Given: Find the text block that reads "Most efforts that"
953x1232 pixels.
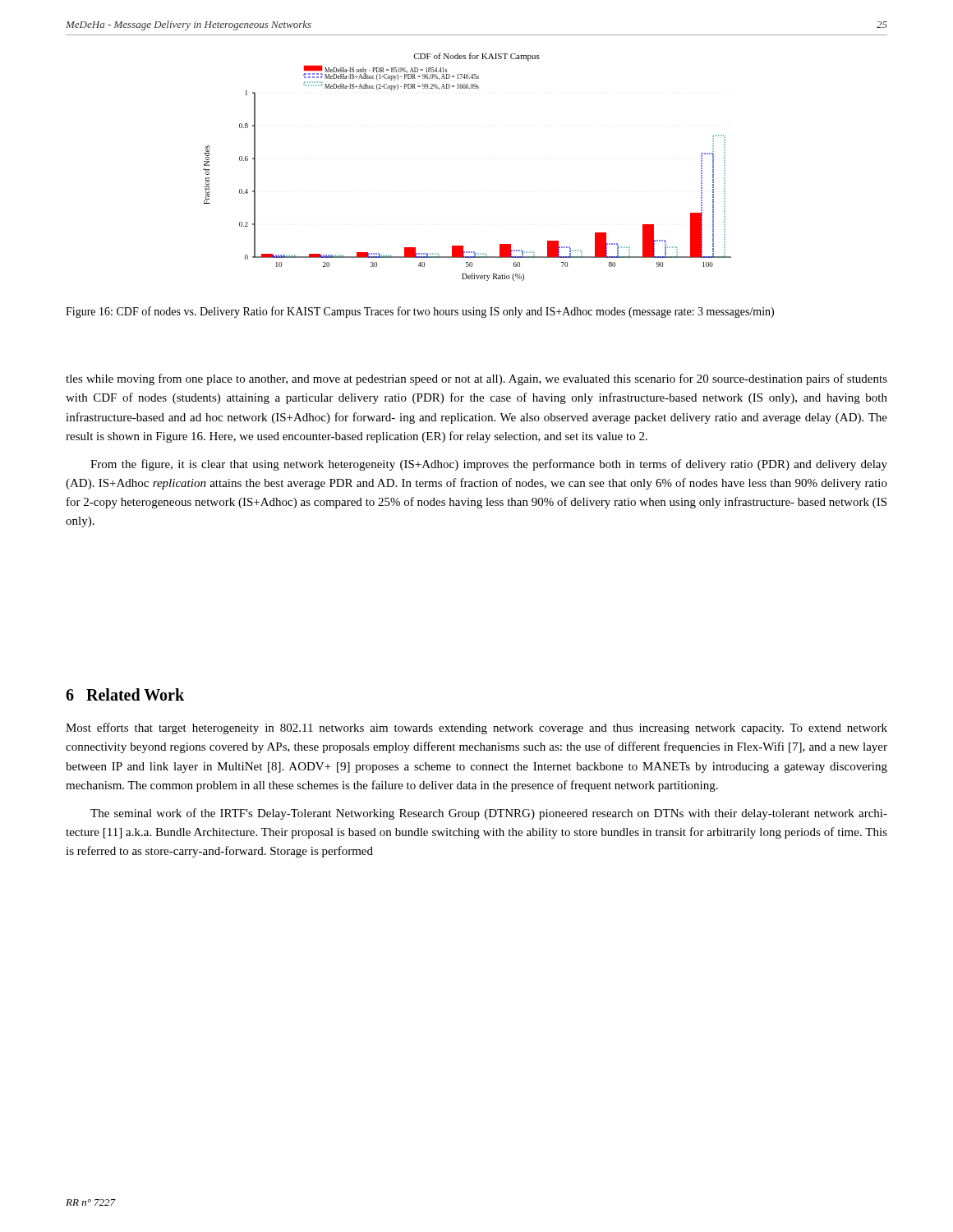Looking at the screenshot, I should (x=476, y=790).
